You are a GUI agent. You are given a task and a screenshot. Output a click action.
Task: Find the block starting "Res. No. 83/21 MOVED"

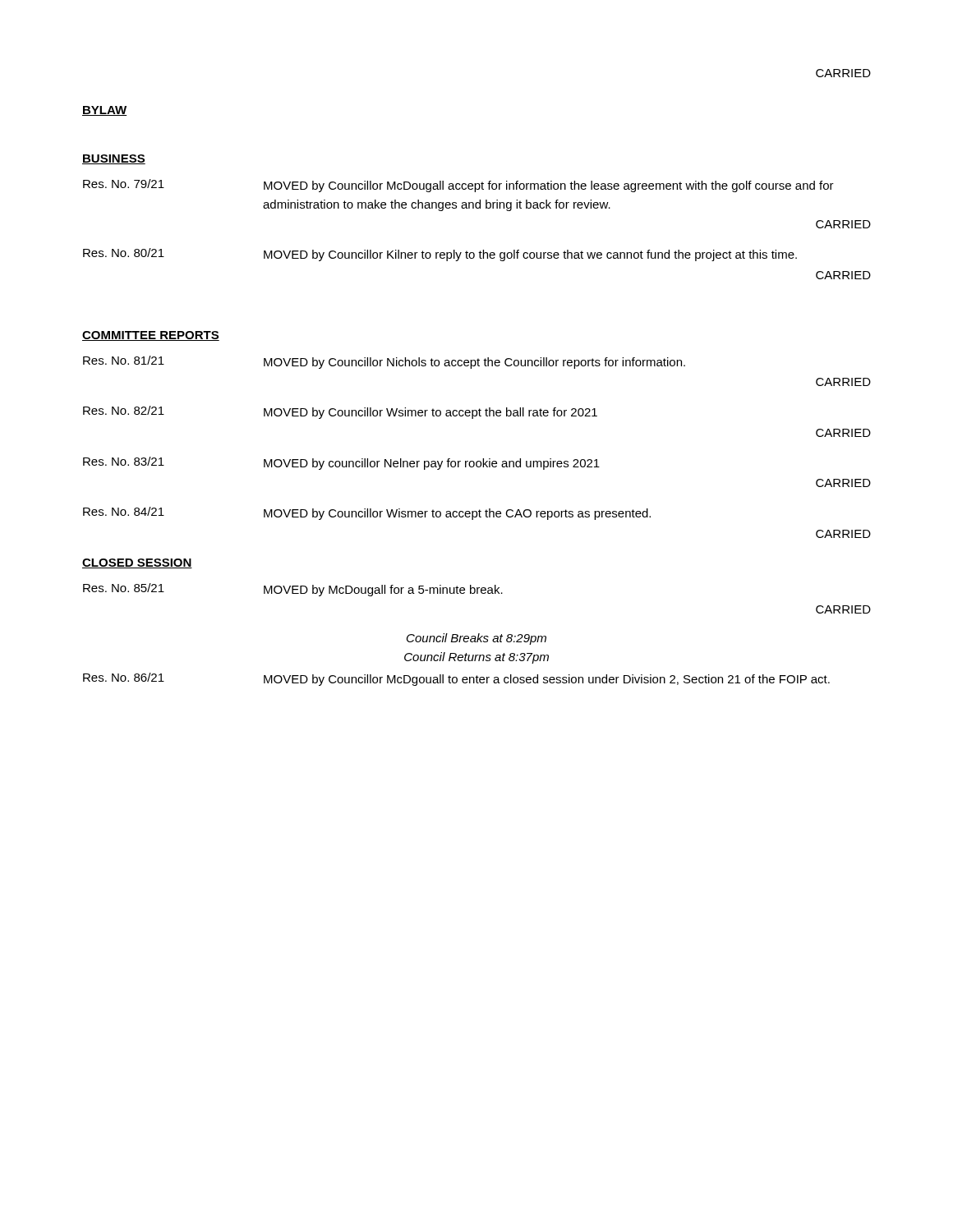[x=476, y=463]
